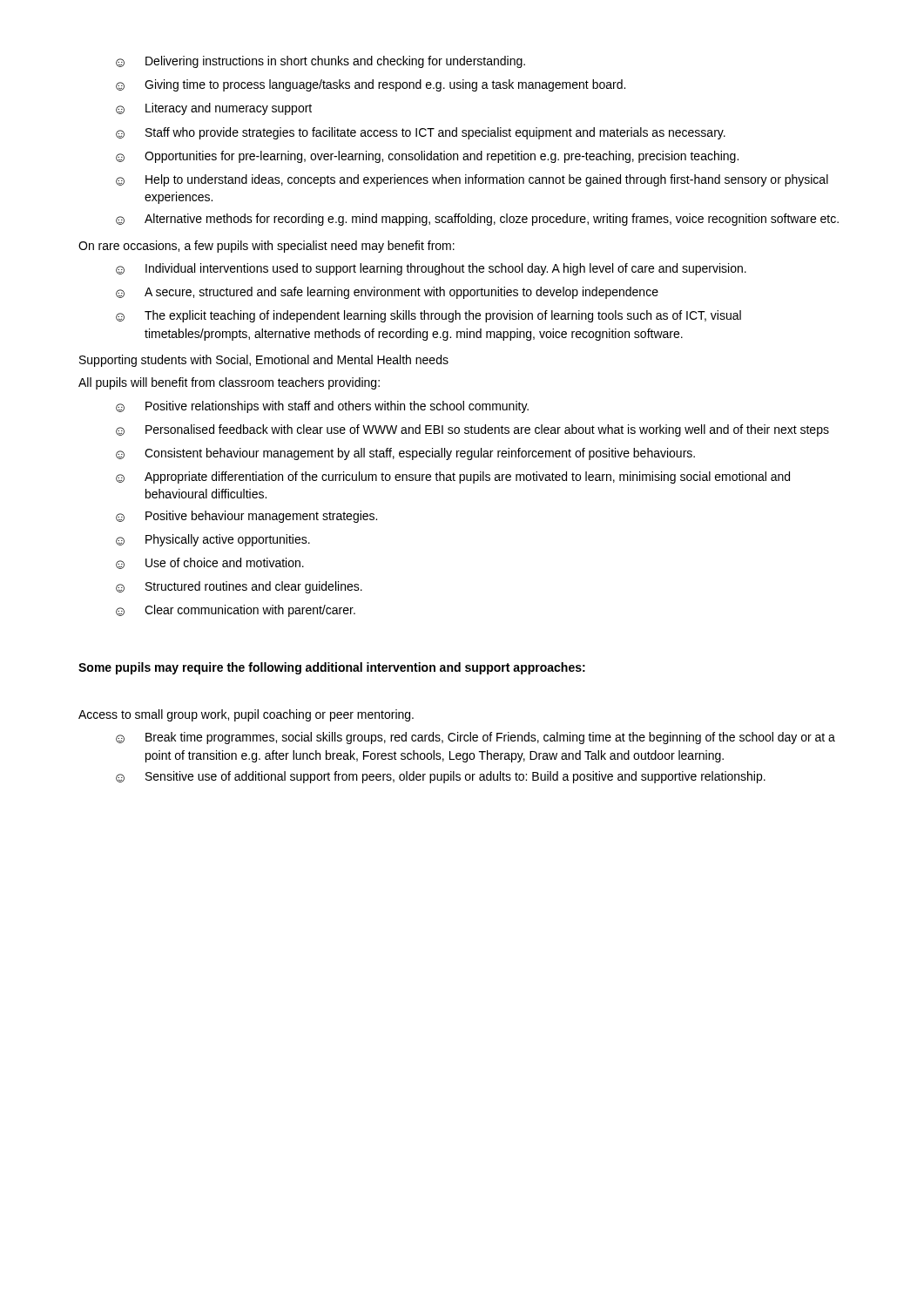The width and height of the screenshot is (924, 1307).
Task: Find the element starting "☺ The explicit"
Action: point(479,325)
